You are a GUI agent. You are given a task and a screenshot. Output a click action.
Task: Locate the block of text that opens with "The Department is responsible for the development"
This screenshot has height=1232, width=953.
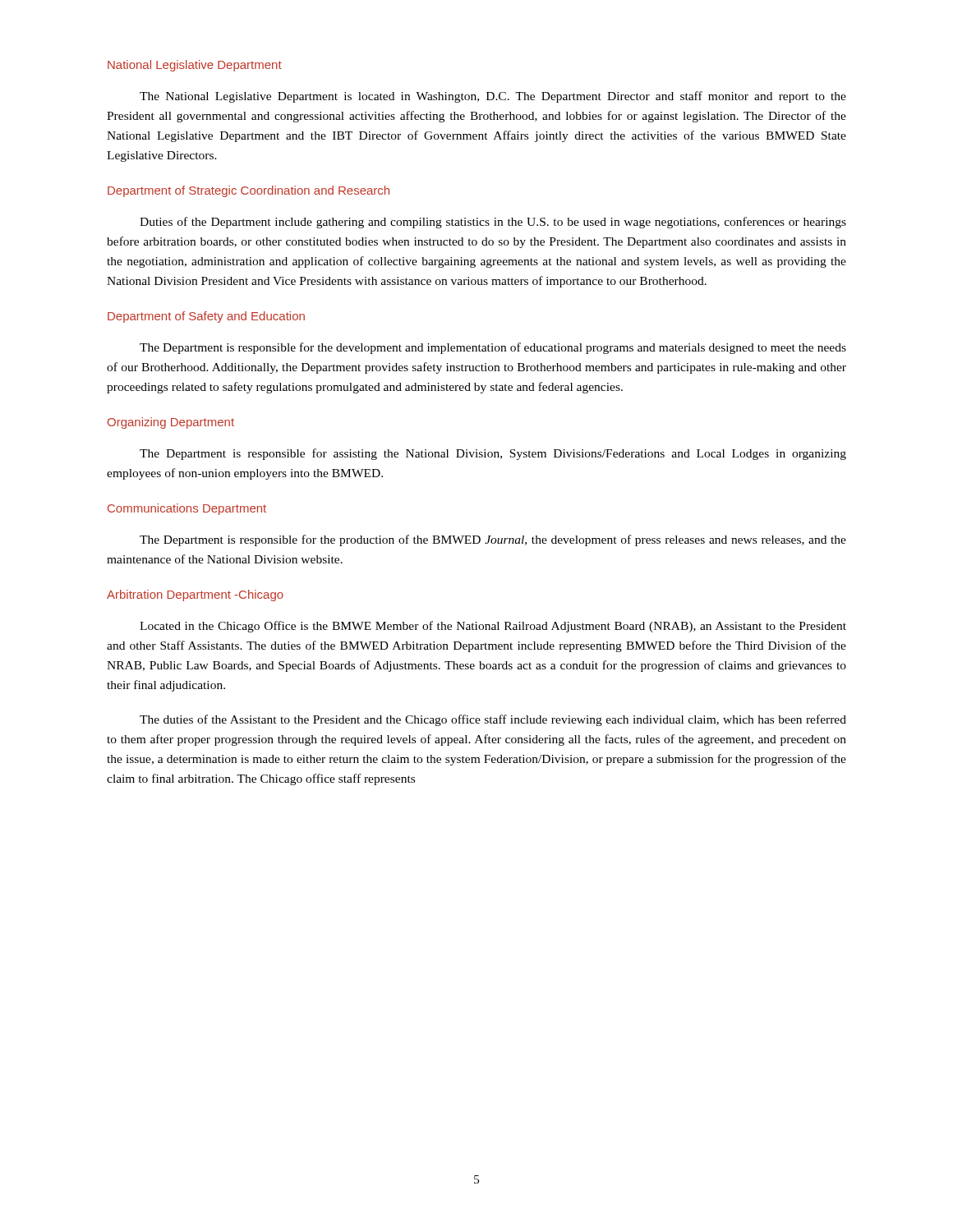(476, 367)
